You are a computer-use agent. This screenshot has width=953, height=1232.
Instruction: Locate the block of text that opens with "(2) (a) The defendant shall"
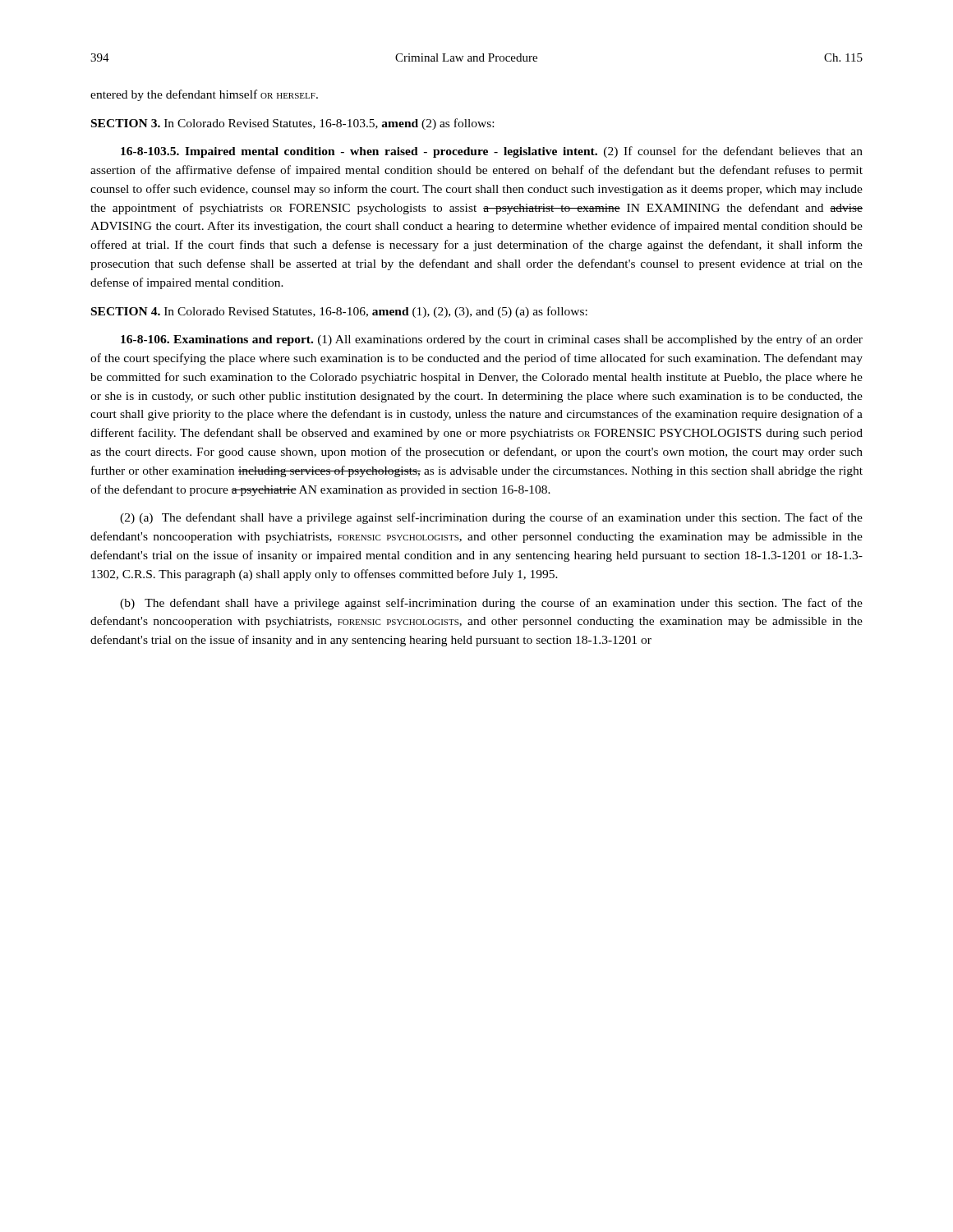tap(476, 545)
